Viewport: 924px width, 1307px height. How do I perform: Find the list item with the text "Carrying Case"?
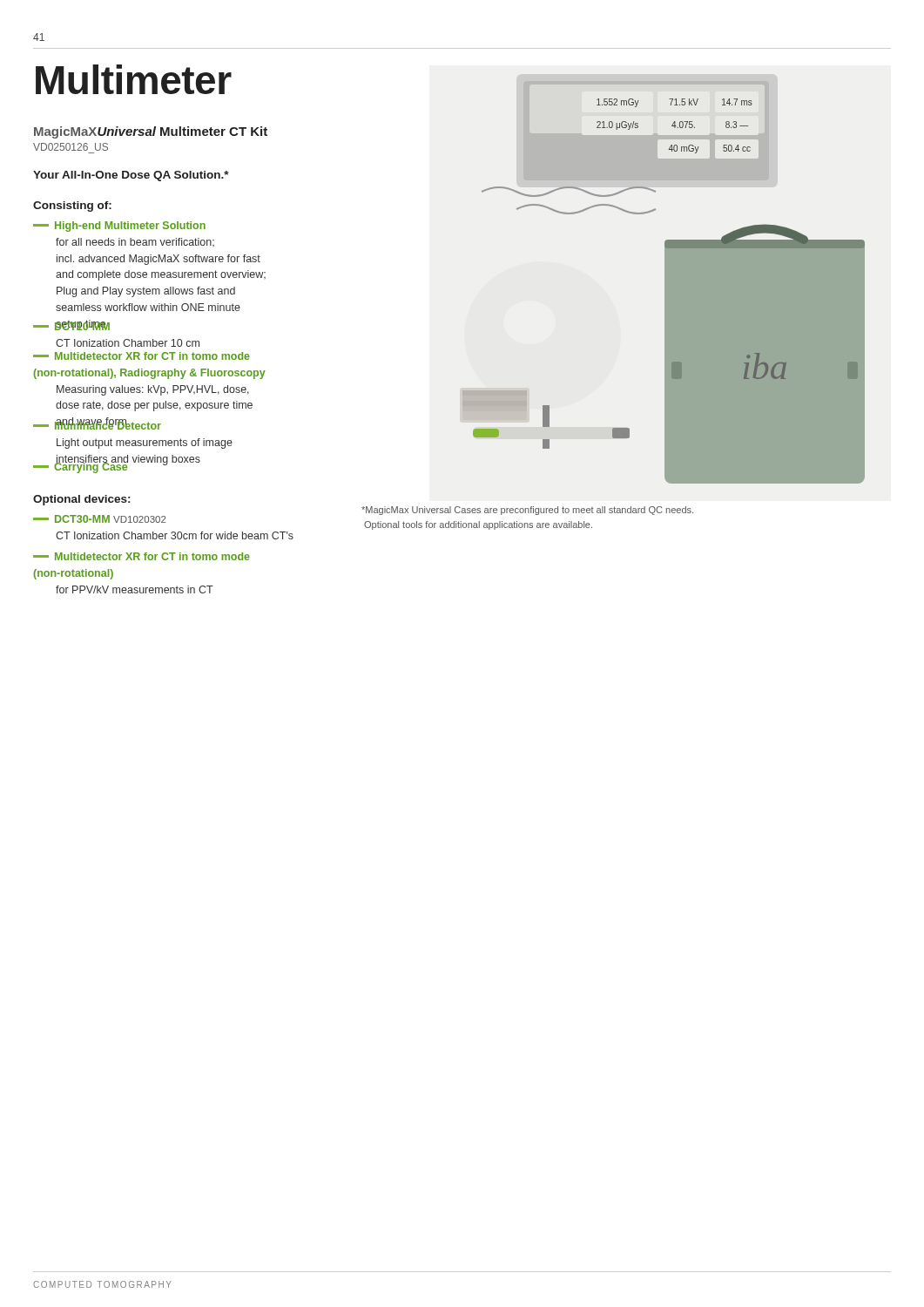(x=80, y=467)
